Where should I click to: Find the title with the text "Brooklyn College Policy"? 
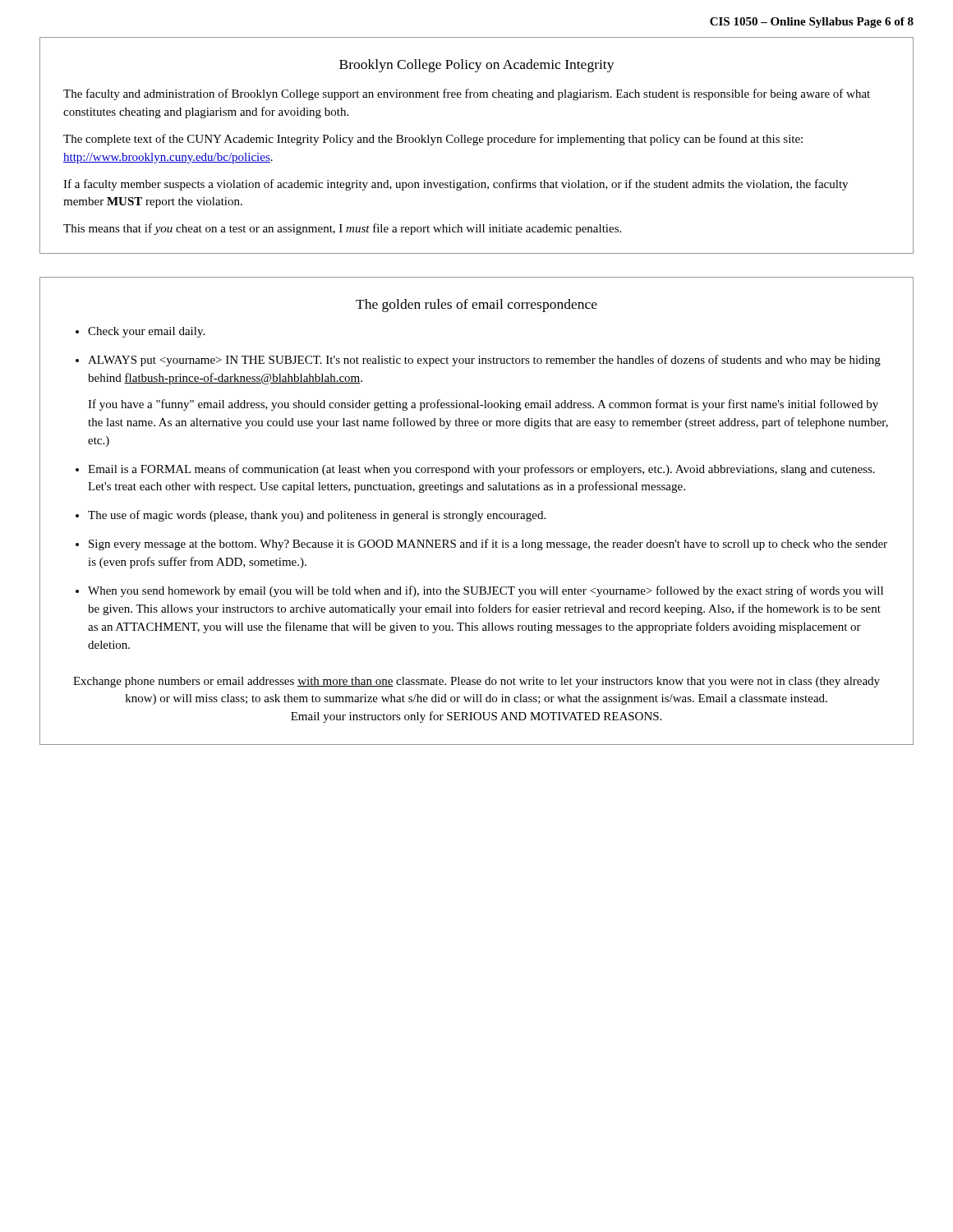[476, 64]
